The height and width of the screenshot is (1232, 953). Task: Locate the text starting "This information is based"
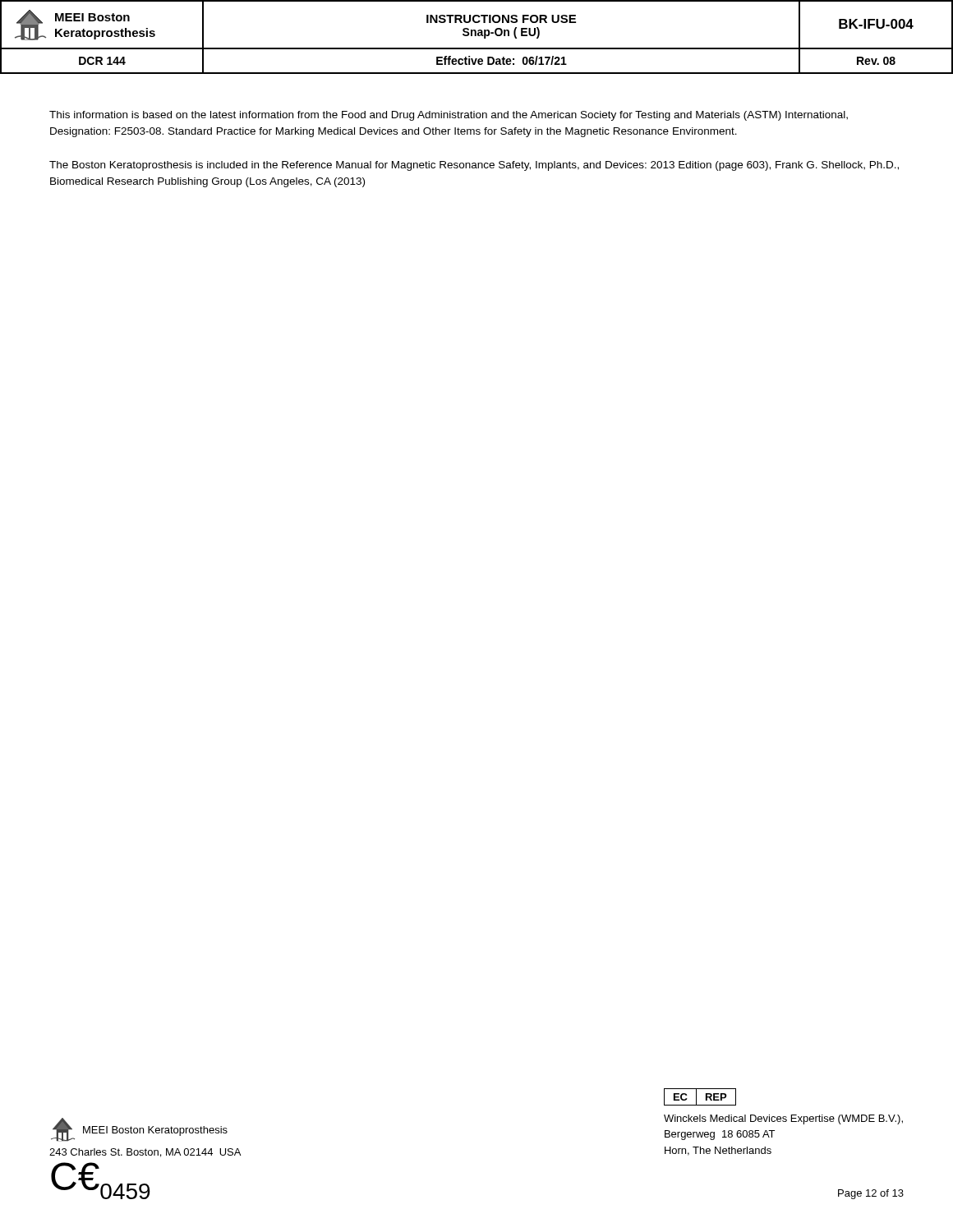(x=449, y=123)
